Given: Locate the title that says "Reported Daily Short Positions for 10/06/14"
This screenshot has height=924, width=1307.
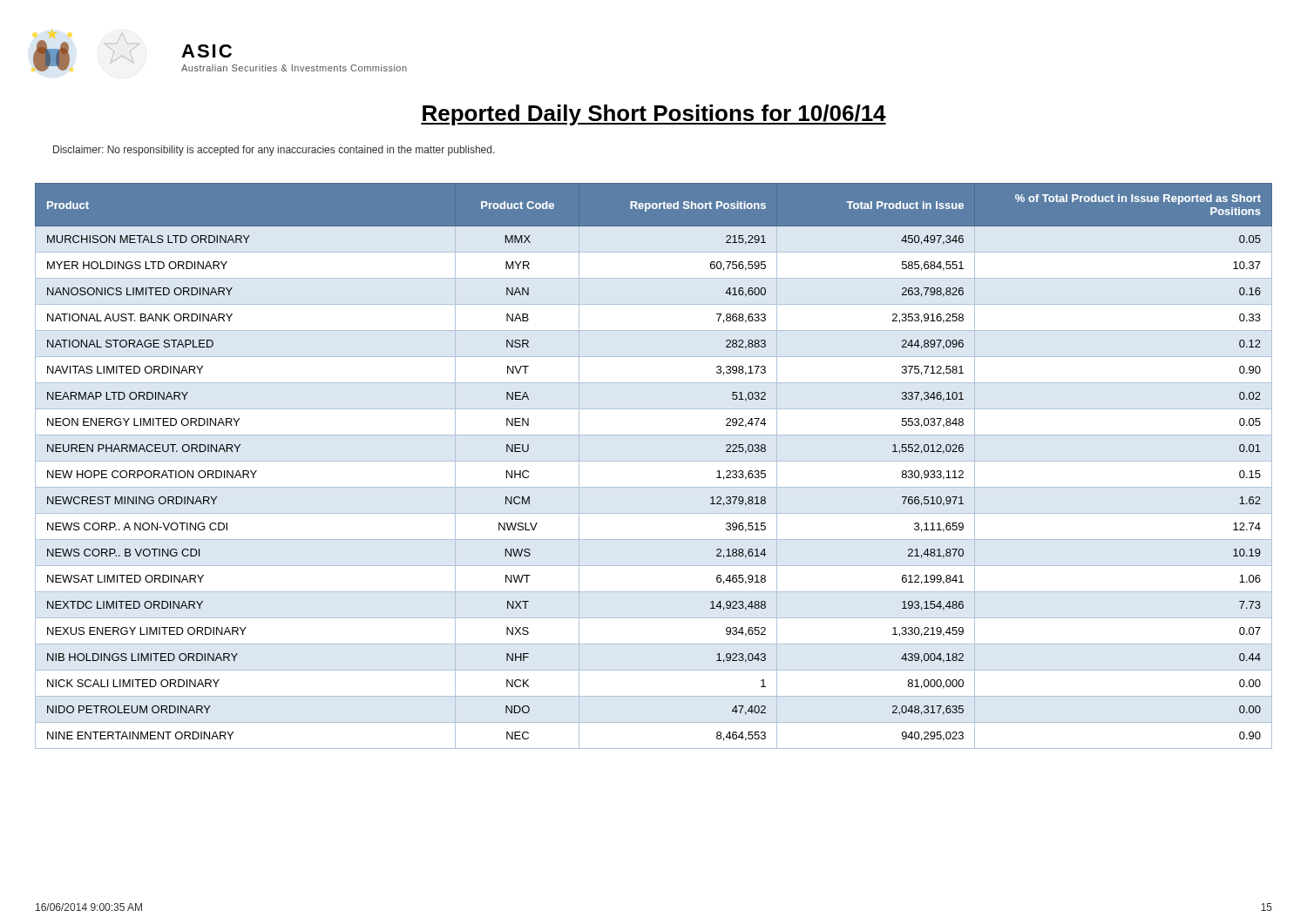Looking at the screenshot, I should 654,114.
